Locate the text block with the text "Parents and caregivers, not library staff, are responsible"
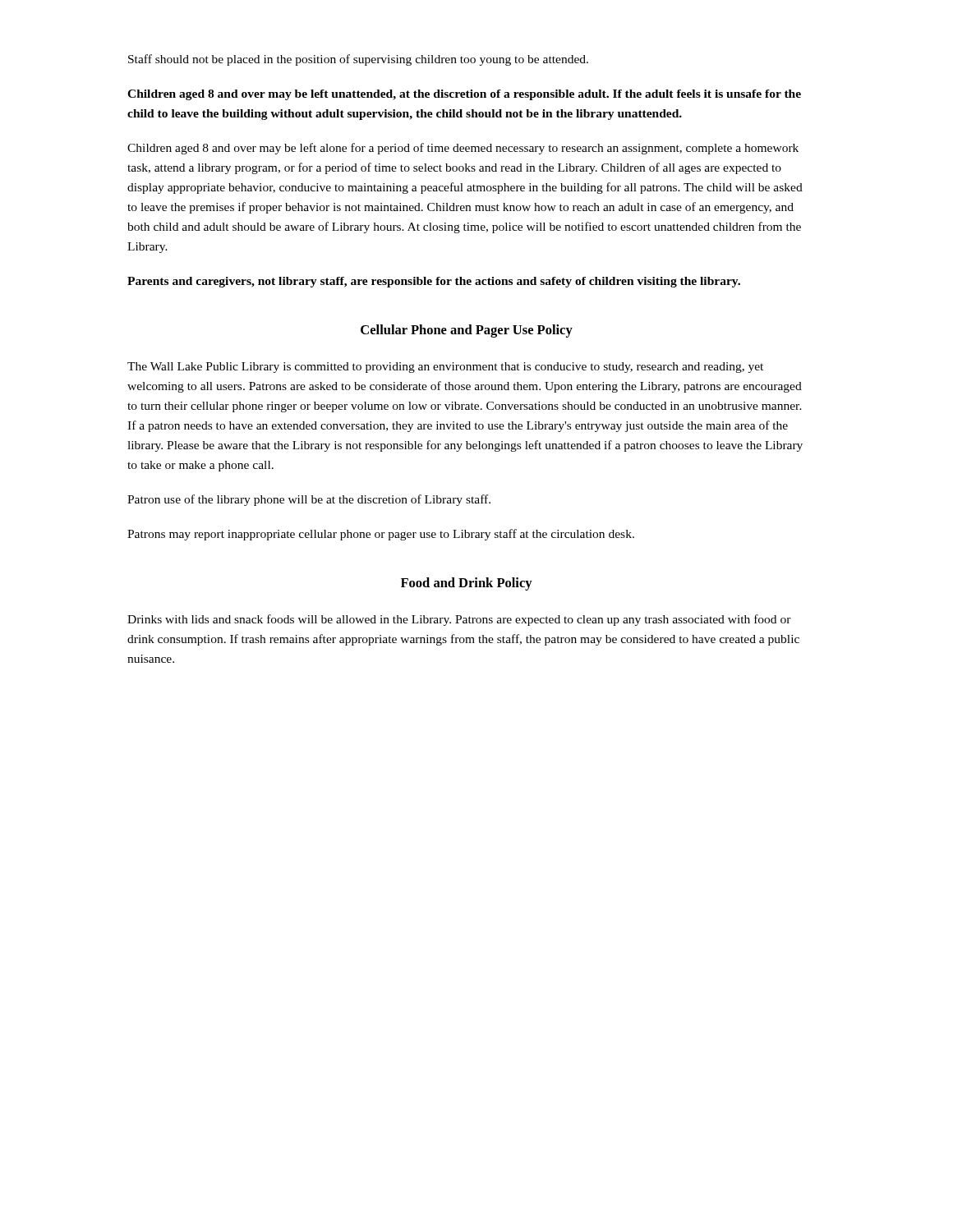 [x=434, y=281]
